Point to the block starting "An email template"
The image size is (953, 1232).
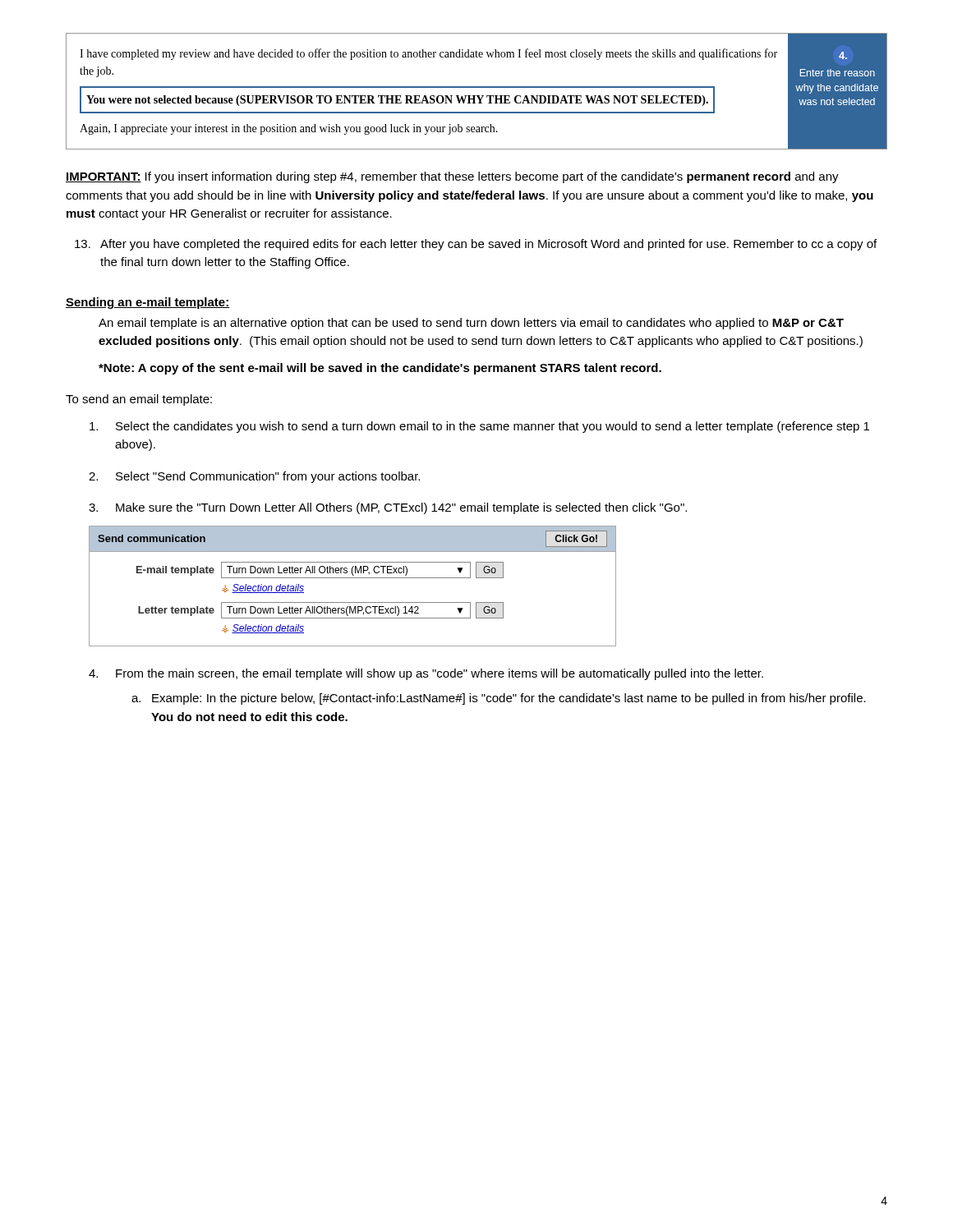coord(481,331)
